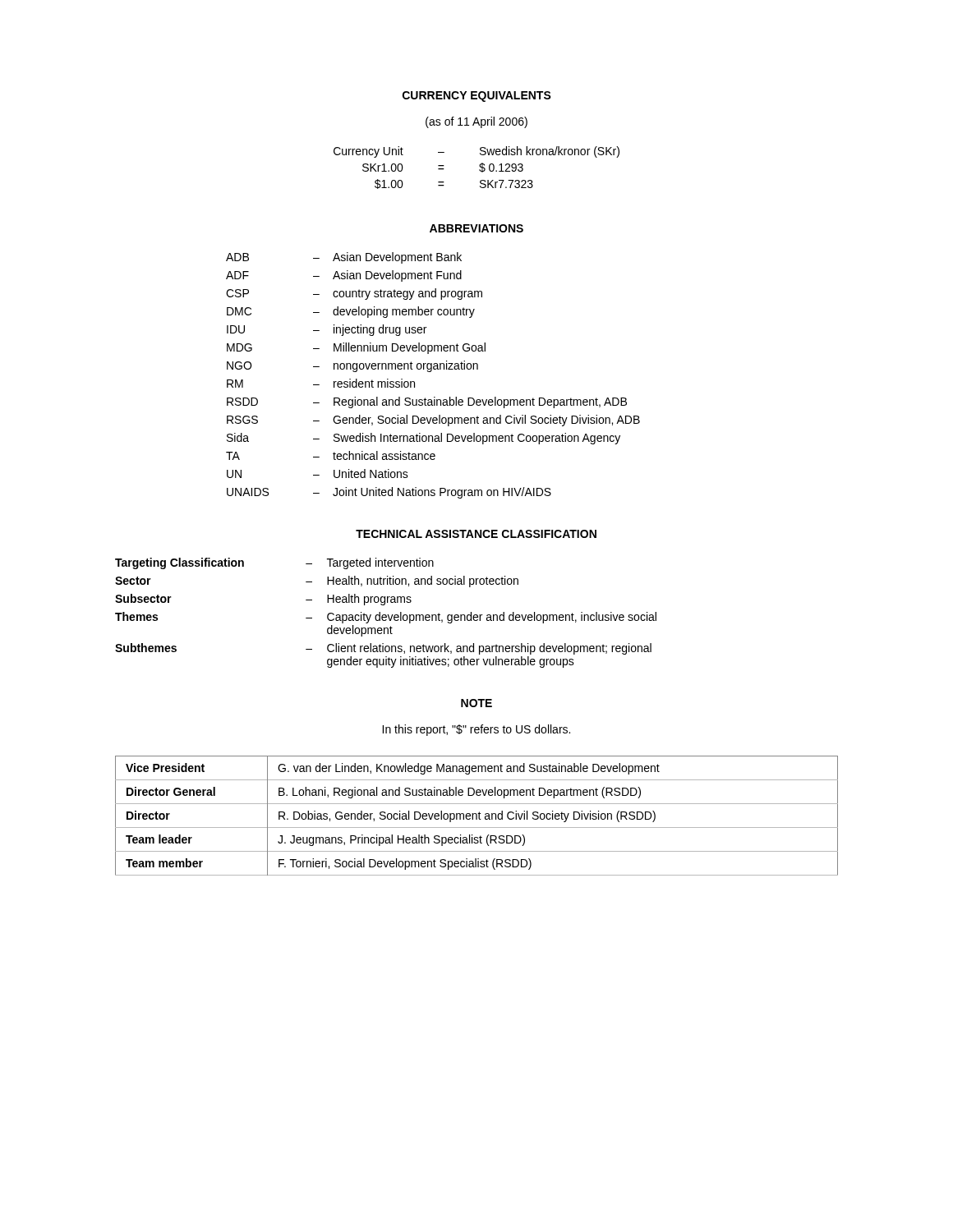The width and height of the screenshot is (953, 1232).
Task: Find the table that mentions "nongovernment organization"
Action: click(x=476, y=375)
